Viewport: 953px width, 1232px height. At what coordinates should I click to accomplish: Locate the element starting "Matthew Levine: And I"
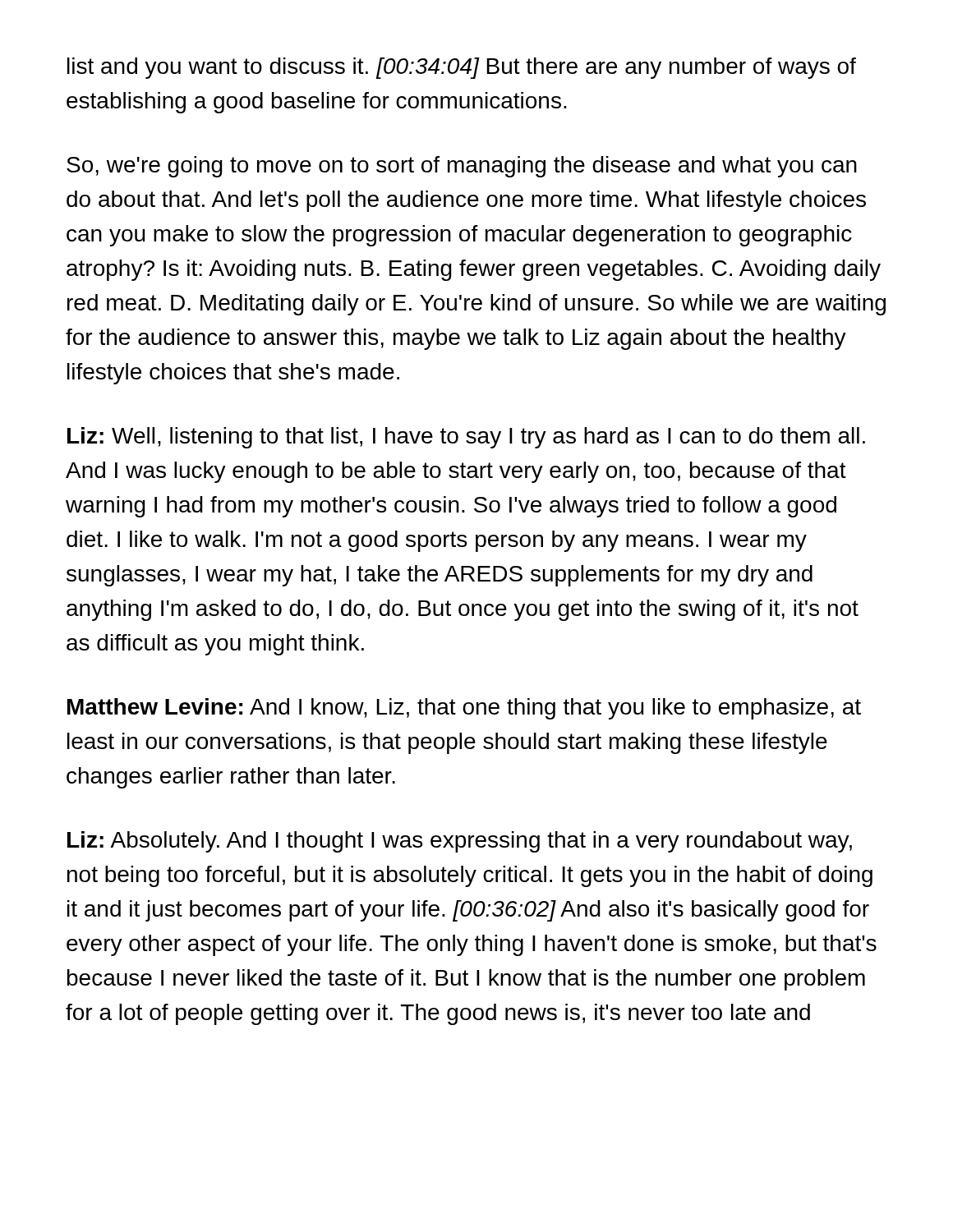tap(463, 741)
